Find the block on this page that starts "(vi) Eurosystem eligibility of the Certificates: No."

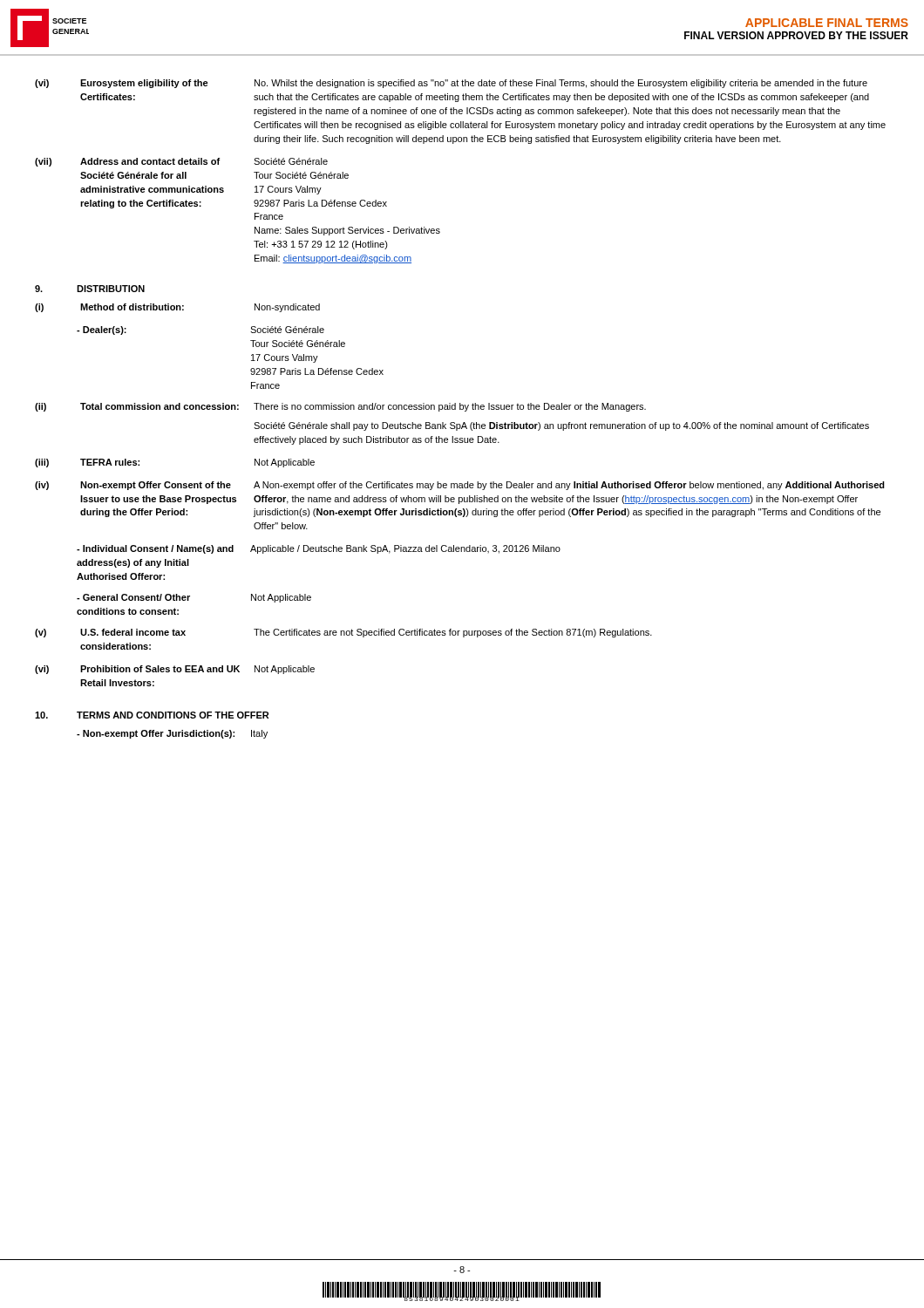[462, 112]
